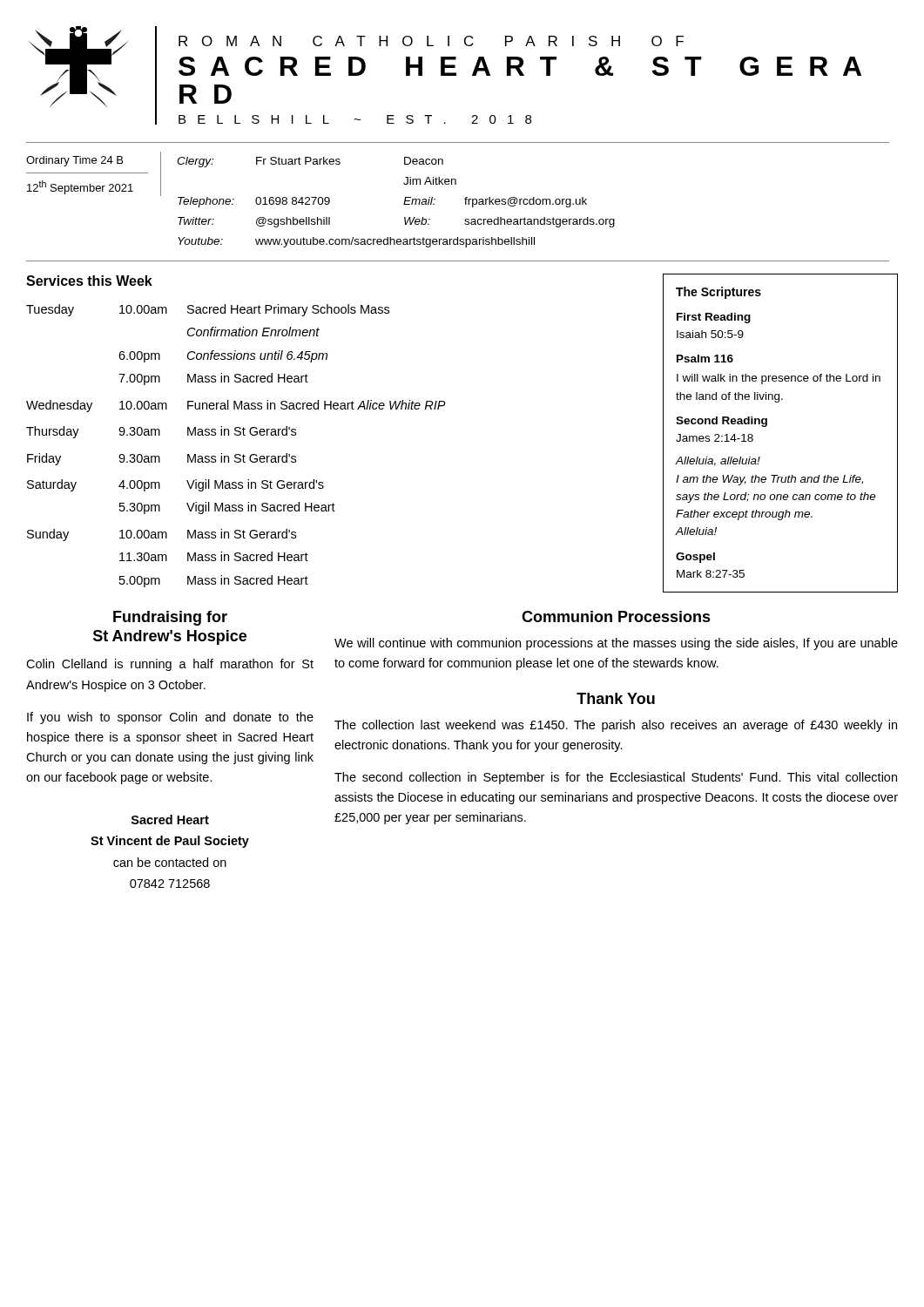
Task: Find the region starting "Services this Week"
Action: tap(89, 281)
